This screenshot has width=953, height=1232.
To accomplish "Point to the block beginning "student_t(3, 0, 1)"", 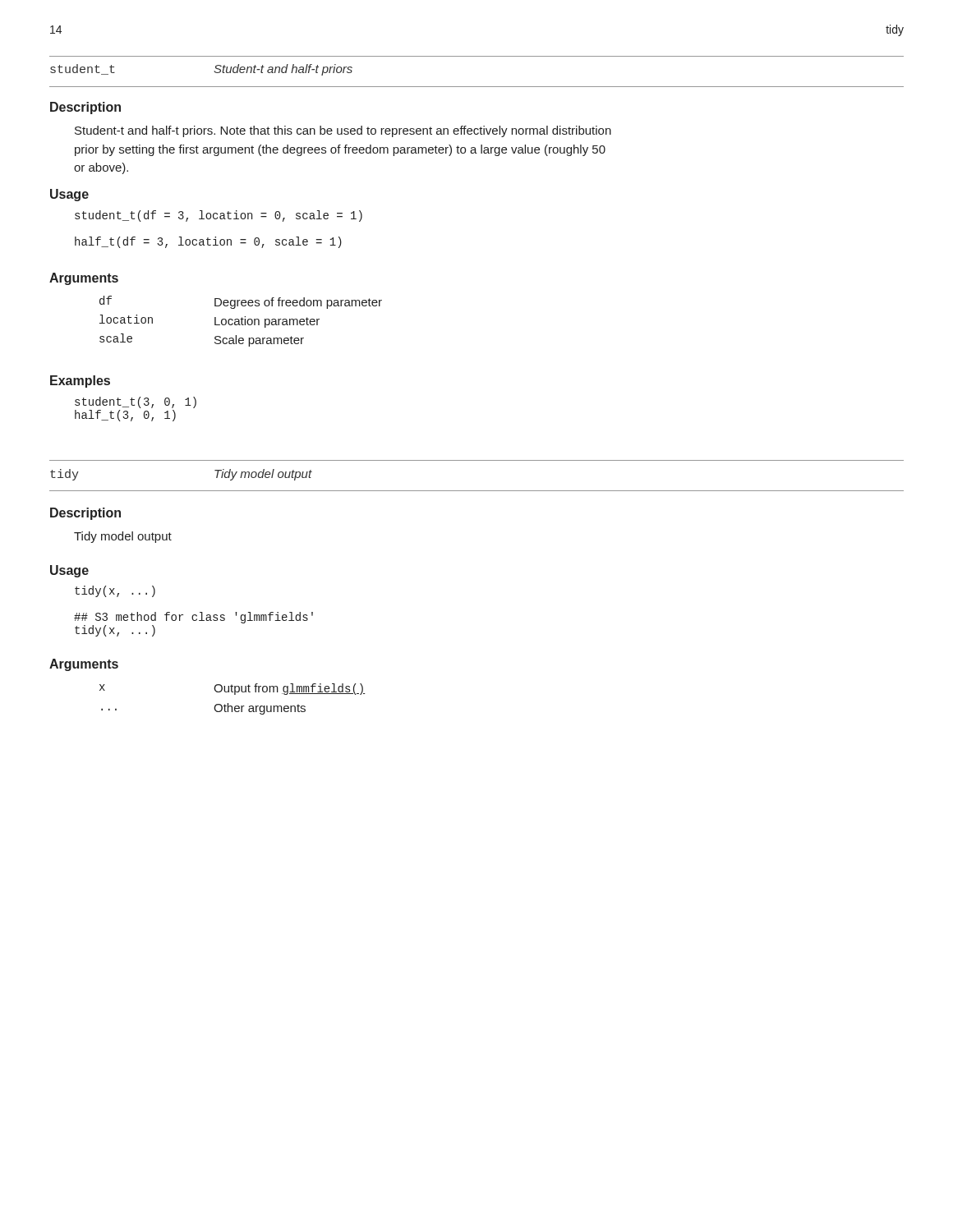I will click(136, 409).
